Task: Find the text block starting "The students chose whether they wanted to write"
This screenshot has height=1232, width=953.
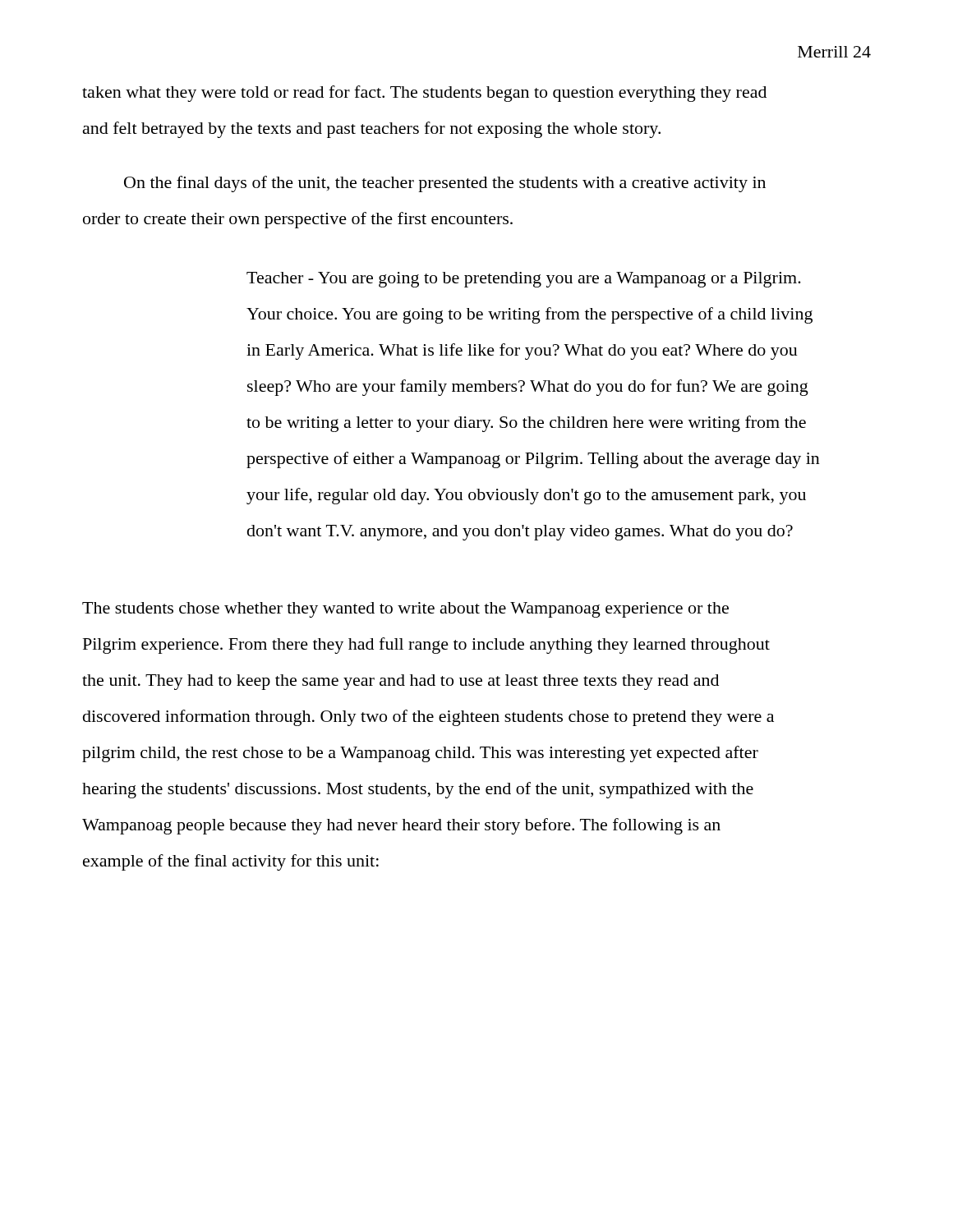Action: tap(406, 607)
